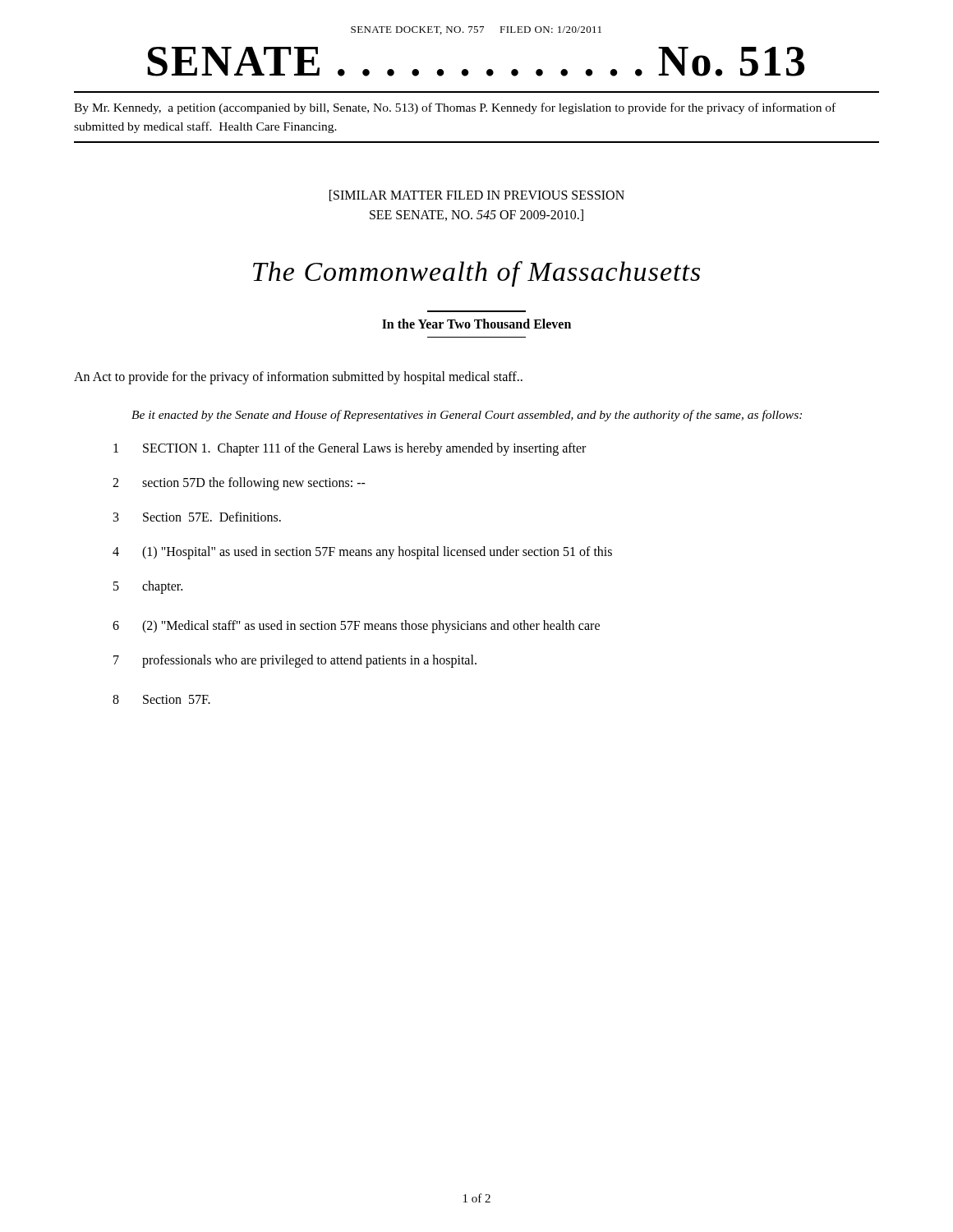The height and width of the screenshot is (1232, 953).
Task: Click where it says "3 Section 57E. Definitions."
Action: pyautogui.click(x=197, y=517)
